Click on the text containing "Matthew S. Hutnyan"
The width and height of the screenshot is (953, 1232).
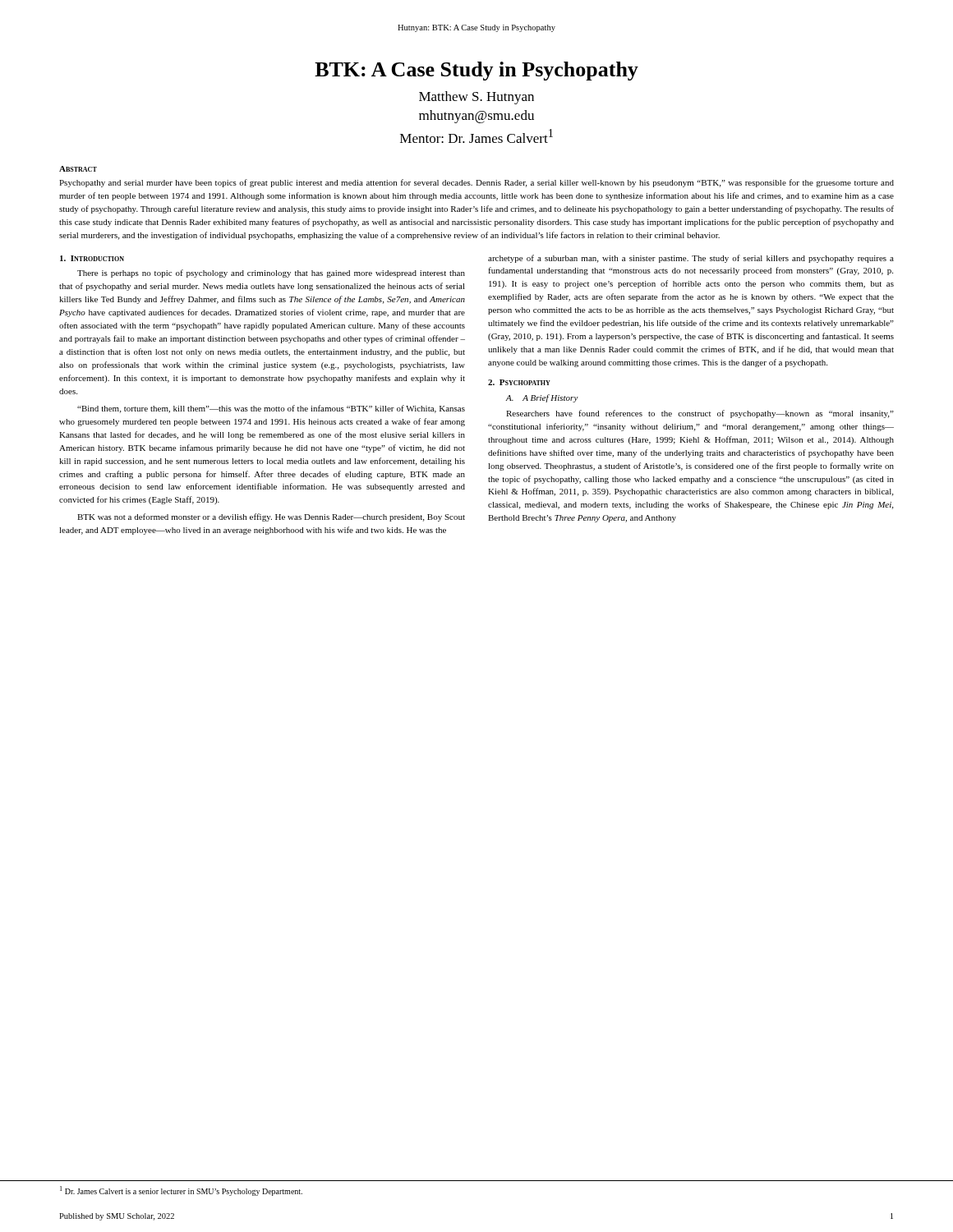[476, 97]
